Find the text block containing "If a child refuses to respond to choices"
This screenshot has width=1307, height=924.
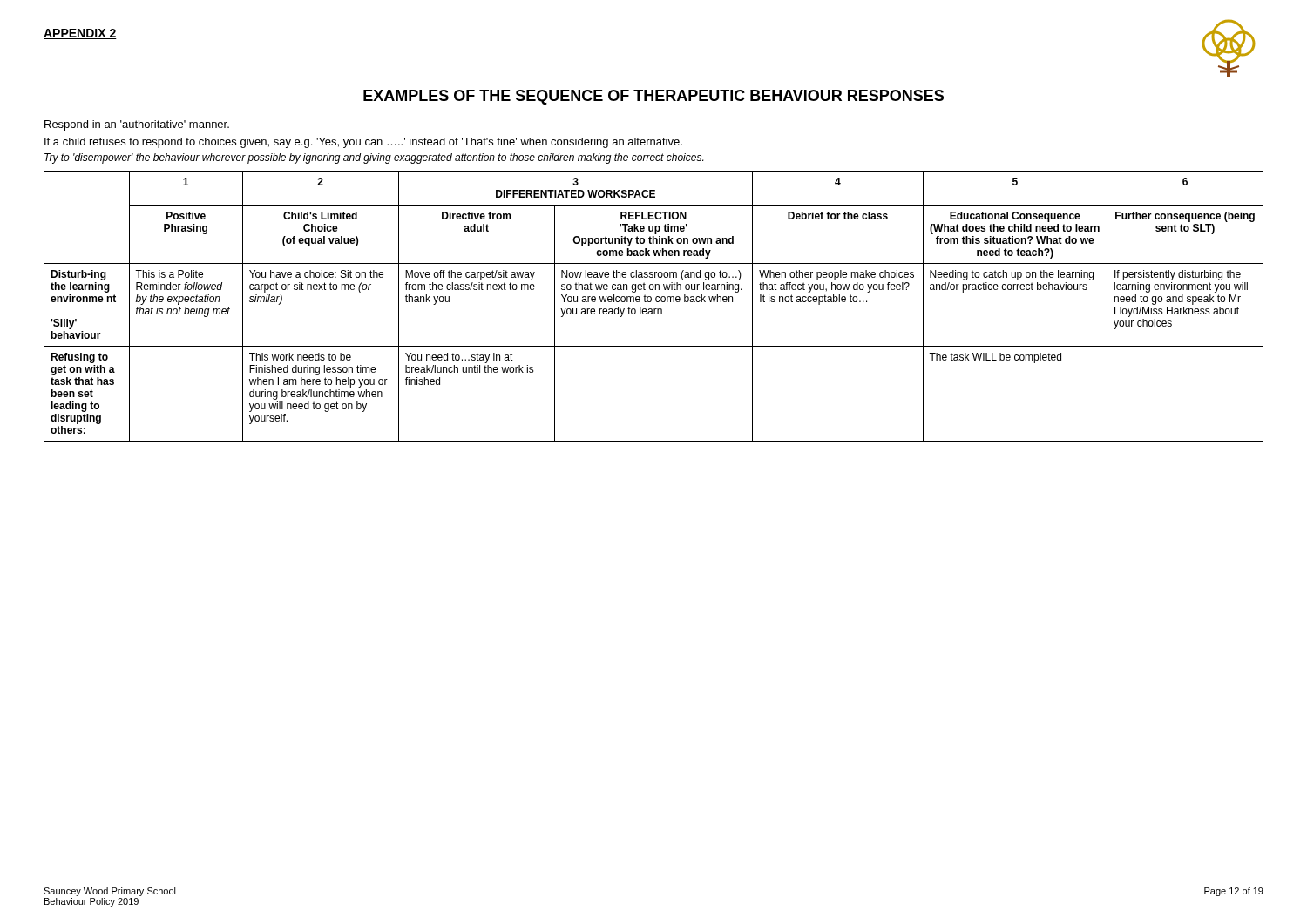tap(363, 142)
